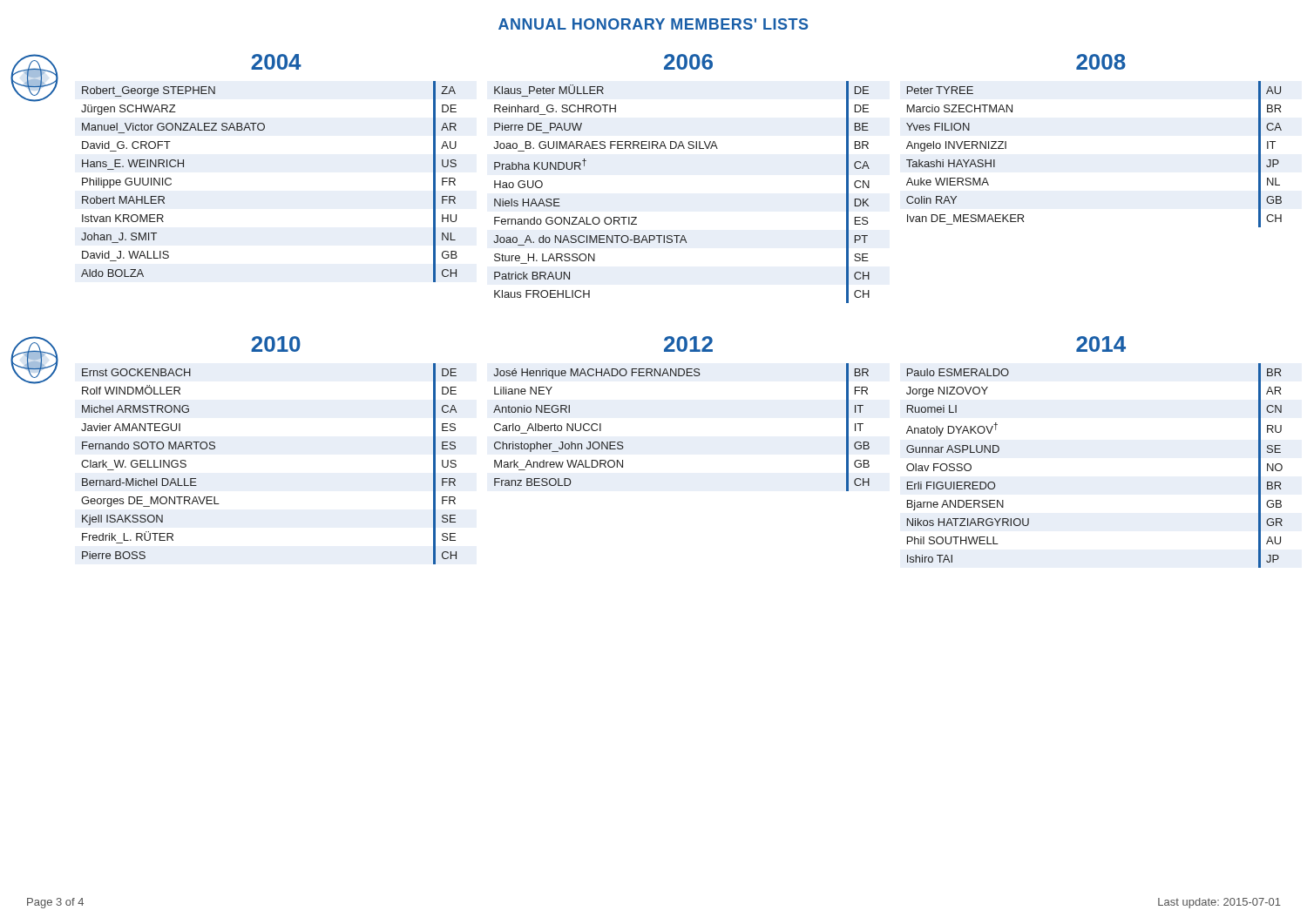Select the table that reads "Bernard-Michel DALLE"
This screenshot has height=924, width=1307.
coord(276,446)
